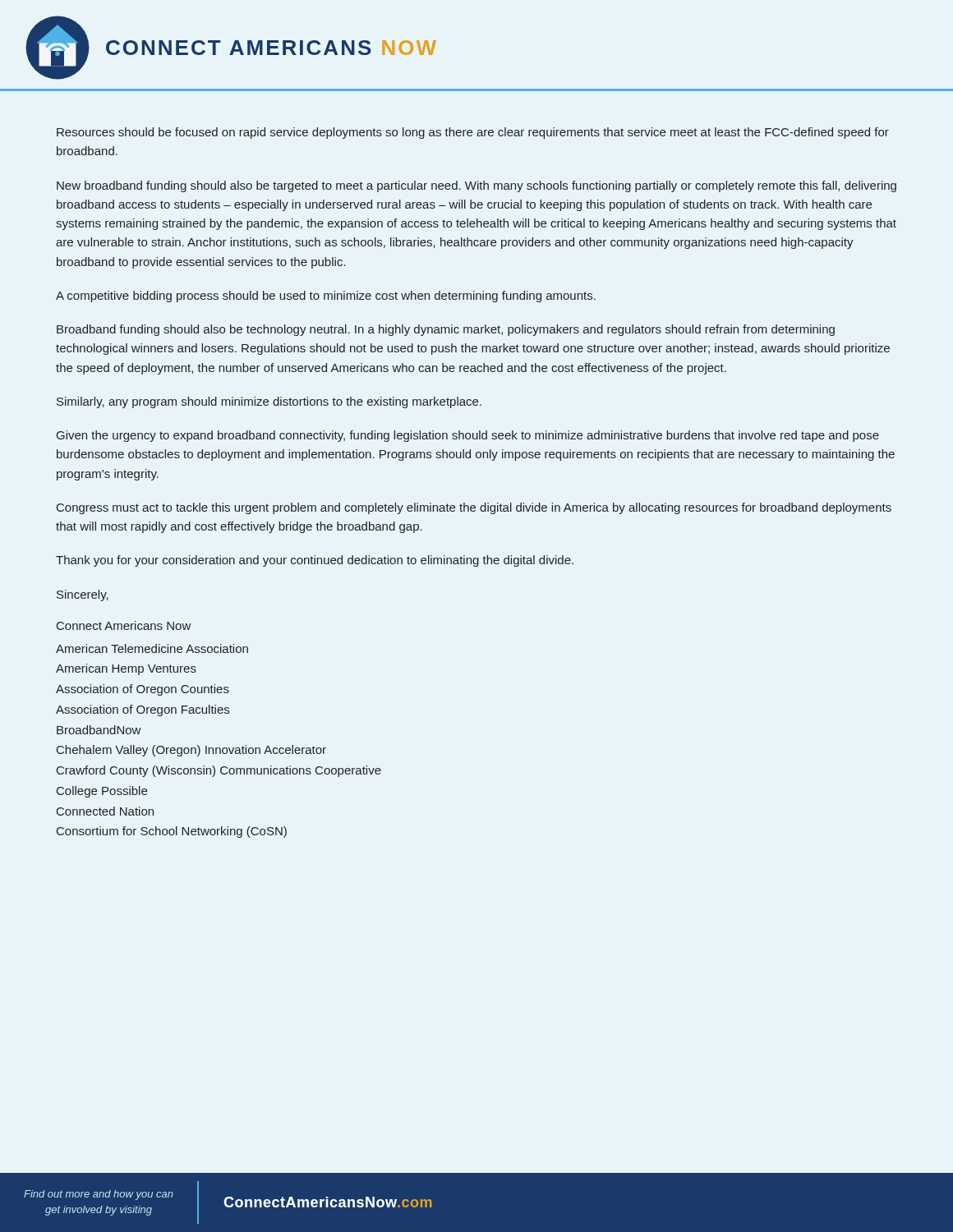Screen dimensions: 1232x953
Task: Find "Association of Oregon Counties" on this page
Action: [143, 689]
